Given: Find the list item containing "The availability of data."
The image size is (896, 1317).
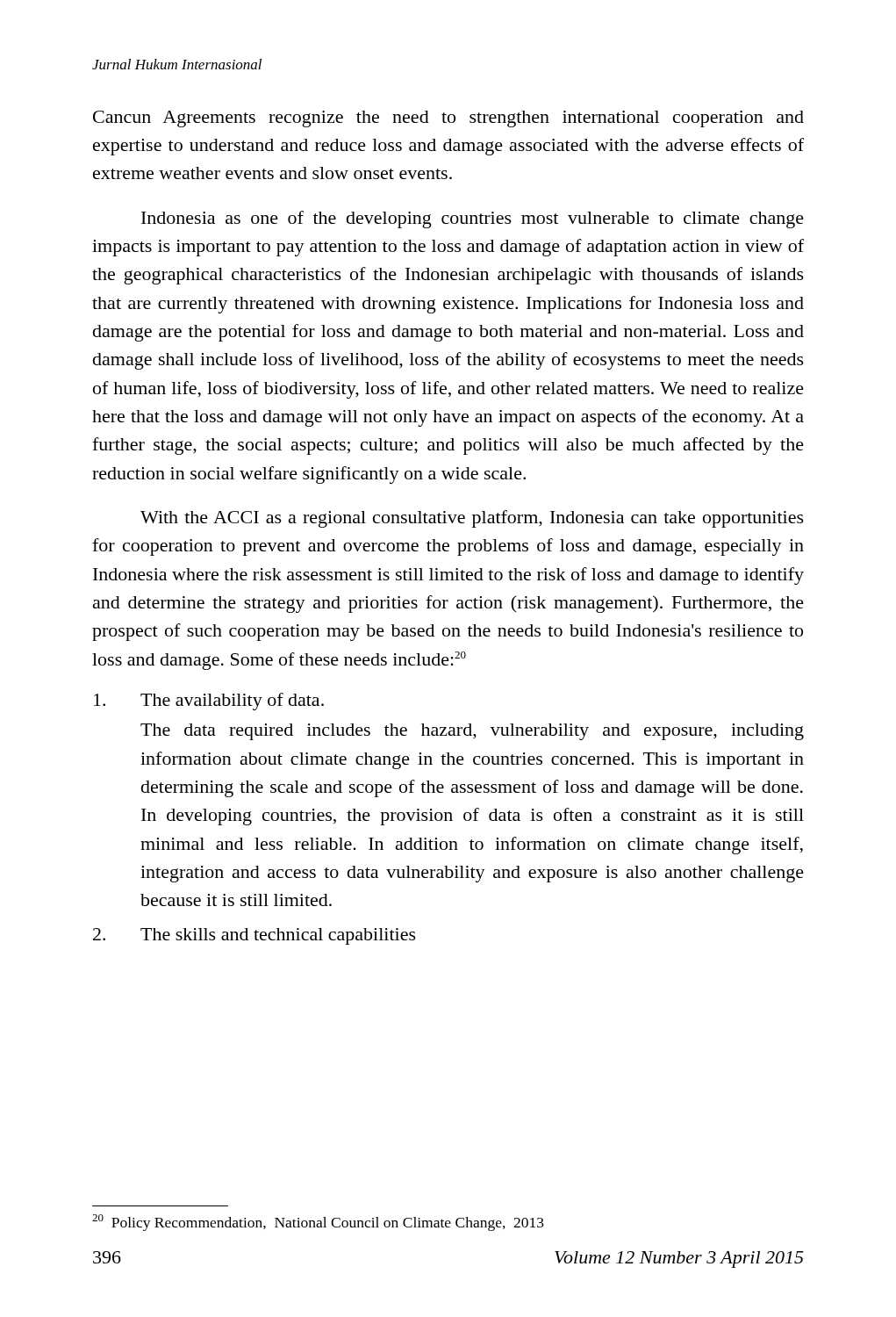Looking at the screenshot, I should point(448,800).
